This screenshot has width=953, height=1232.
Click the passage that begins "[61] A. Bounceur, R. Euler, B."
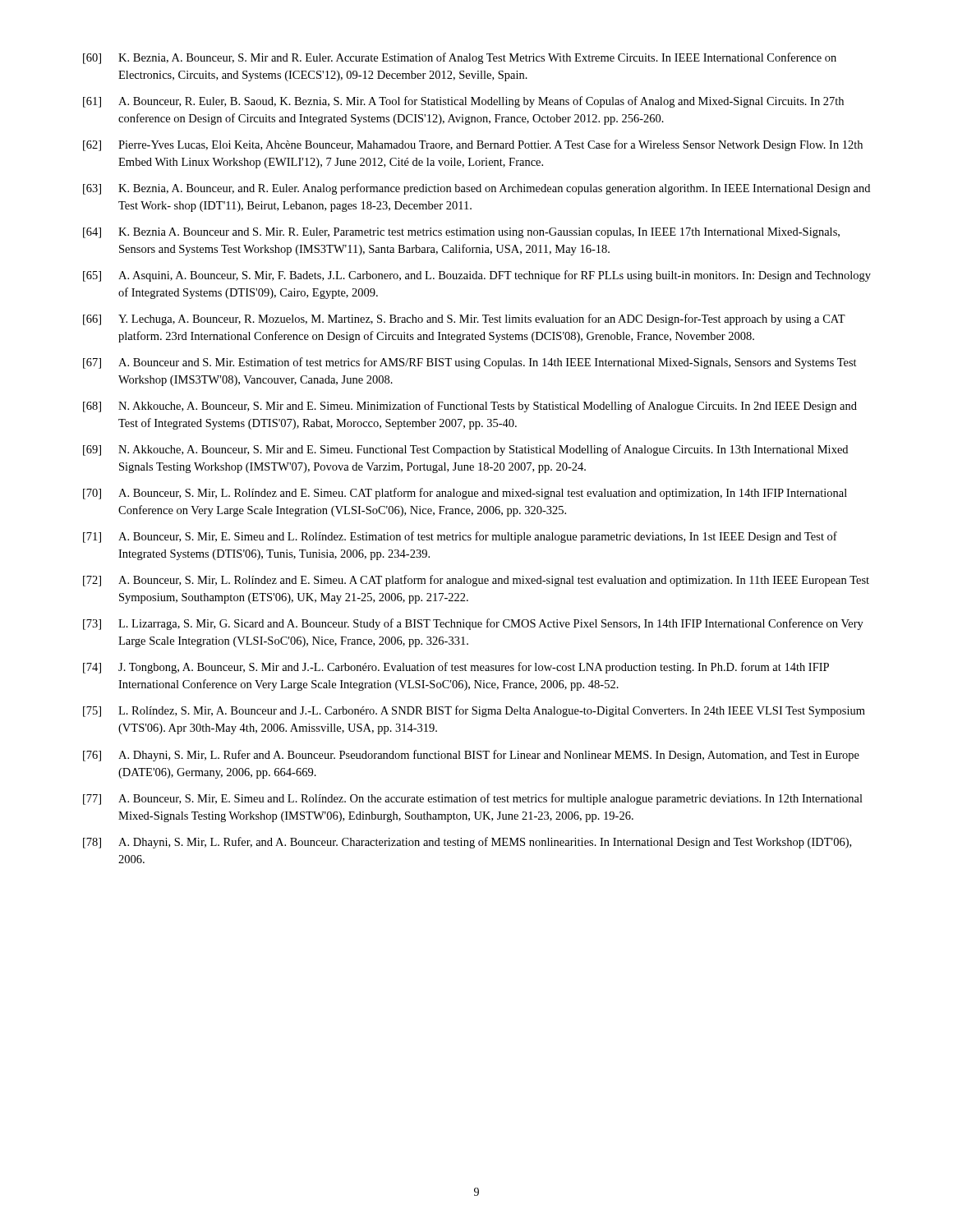coord(476,110)
